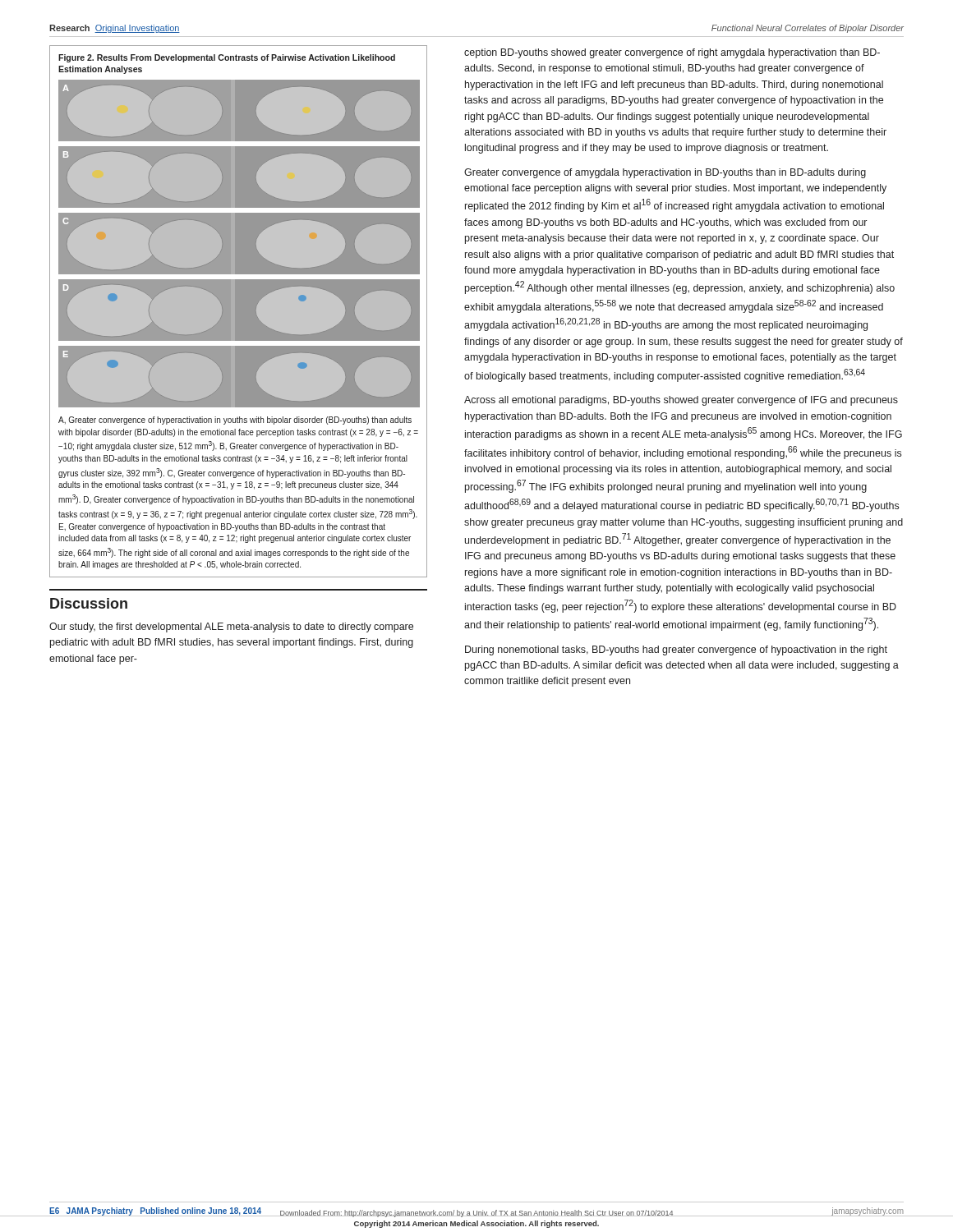Find the text starting "Across all emotional paradigms, BD-youths showed greater convergence"
953x1232 pixels.
684,513
